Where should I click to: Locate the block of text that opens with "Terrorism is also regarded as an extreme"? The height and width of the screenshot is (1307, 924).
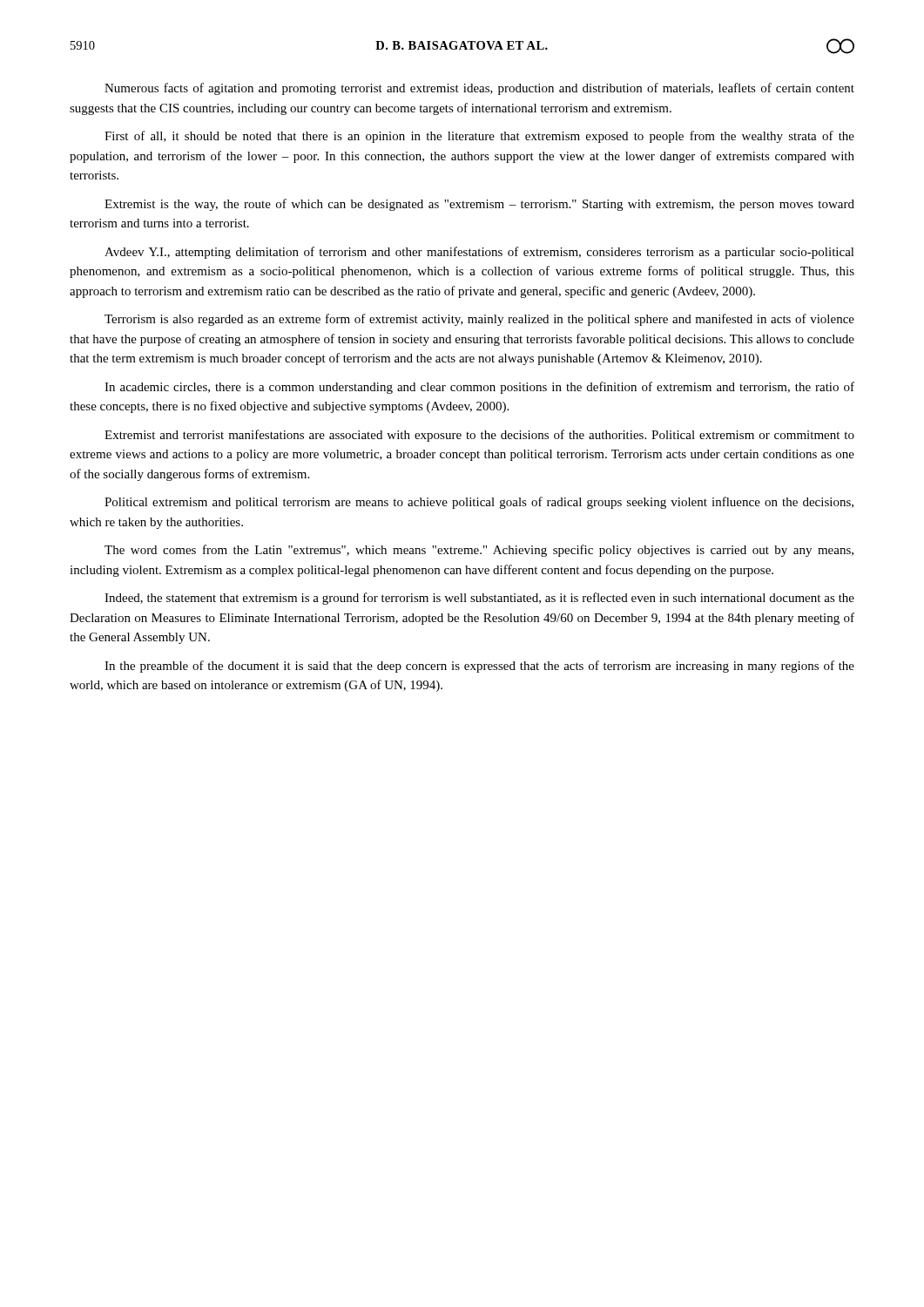coord(462,339)
